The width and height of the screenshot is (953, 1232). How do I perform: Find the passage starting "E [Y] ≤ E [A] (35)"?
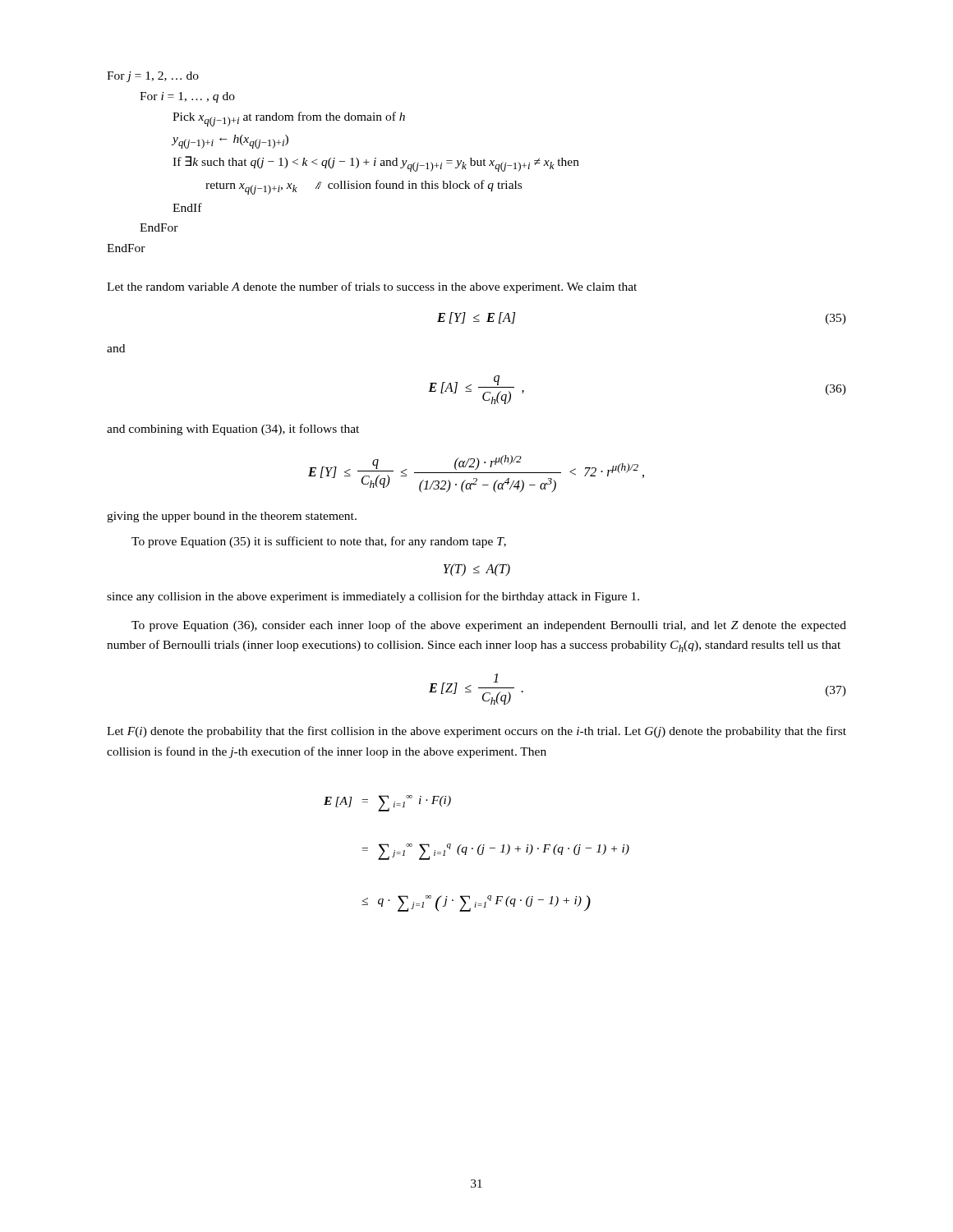(476, 319)
